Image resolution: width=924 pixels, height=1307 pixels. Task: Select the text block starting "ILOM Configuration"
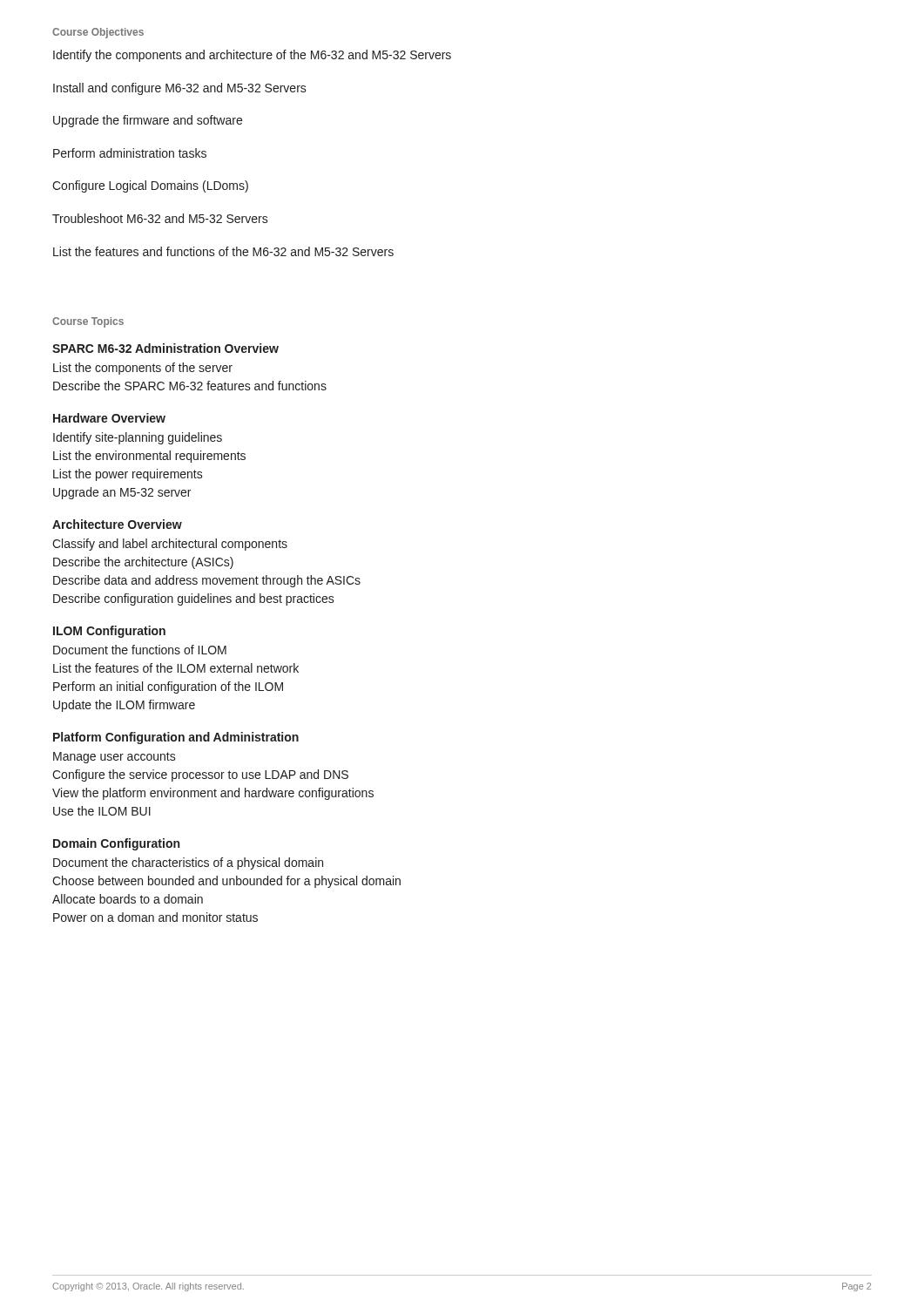coord(109,631)
